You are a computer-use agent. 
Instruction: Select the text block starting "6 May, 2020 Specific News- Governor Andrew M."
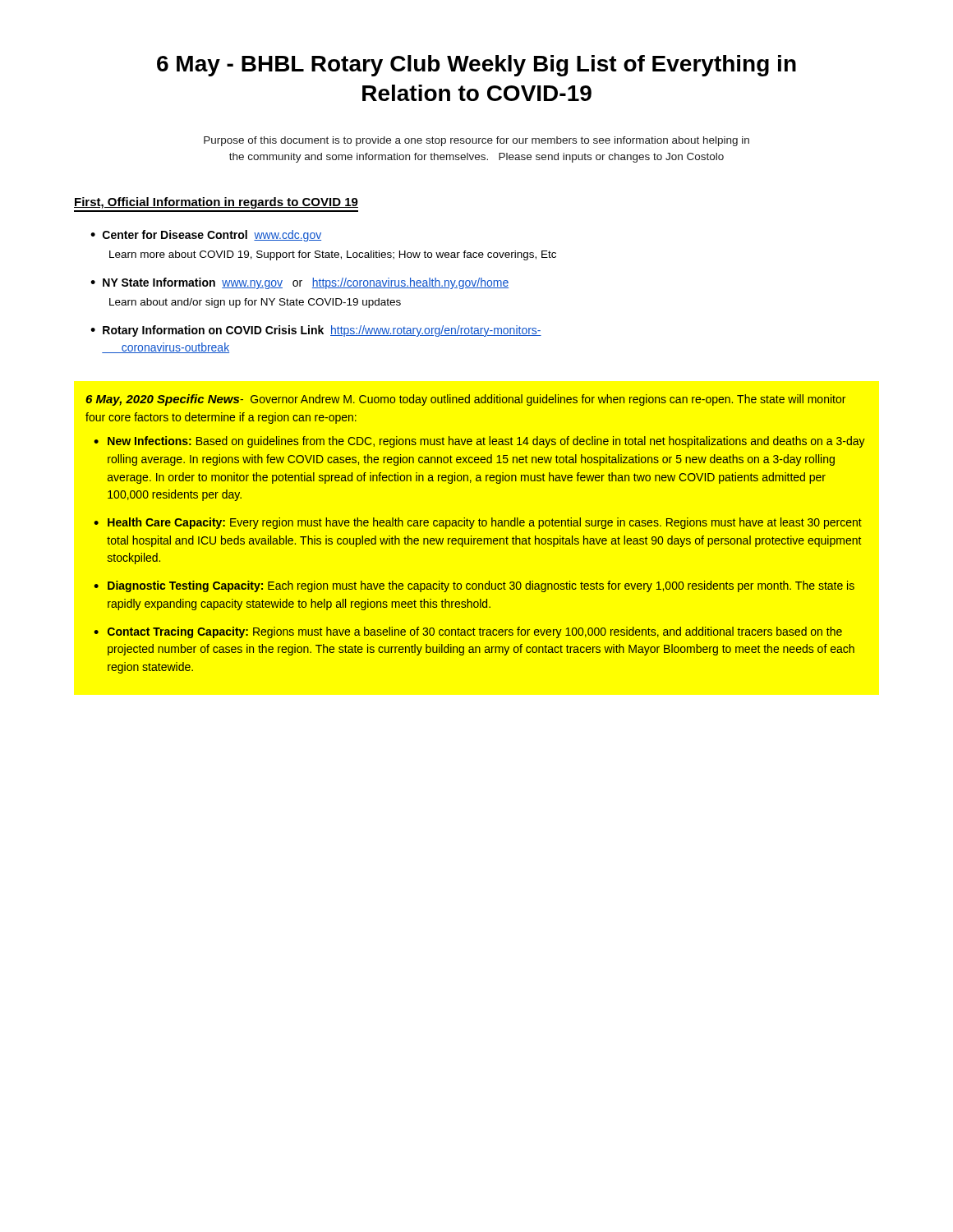pyautogui.click(x=466, y=408)
